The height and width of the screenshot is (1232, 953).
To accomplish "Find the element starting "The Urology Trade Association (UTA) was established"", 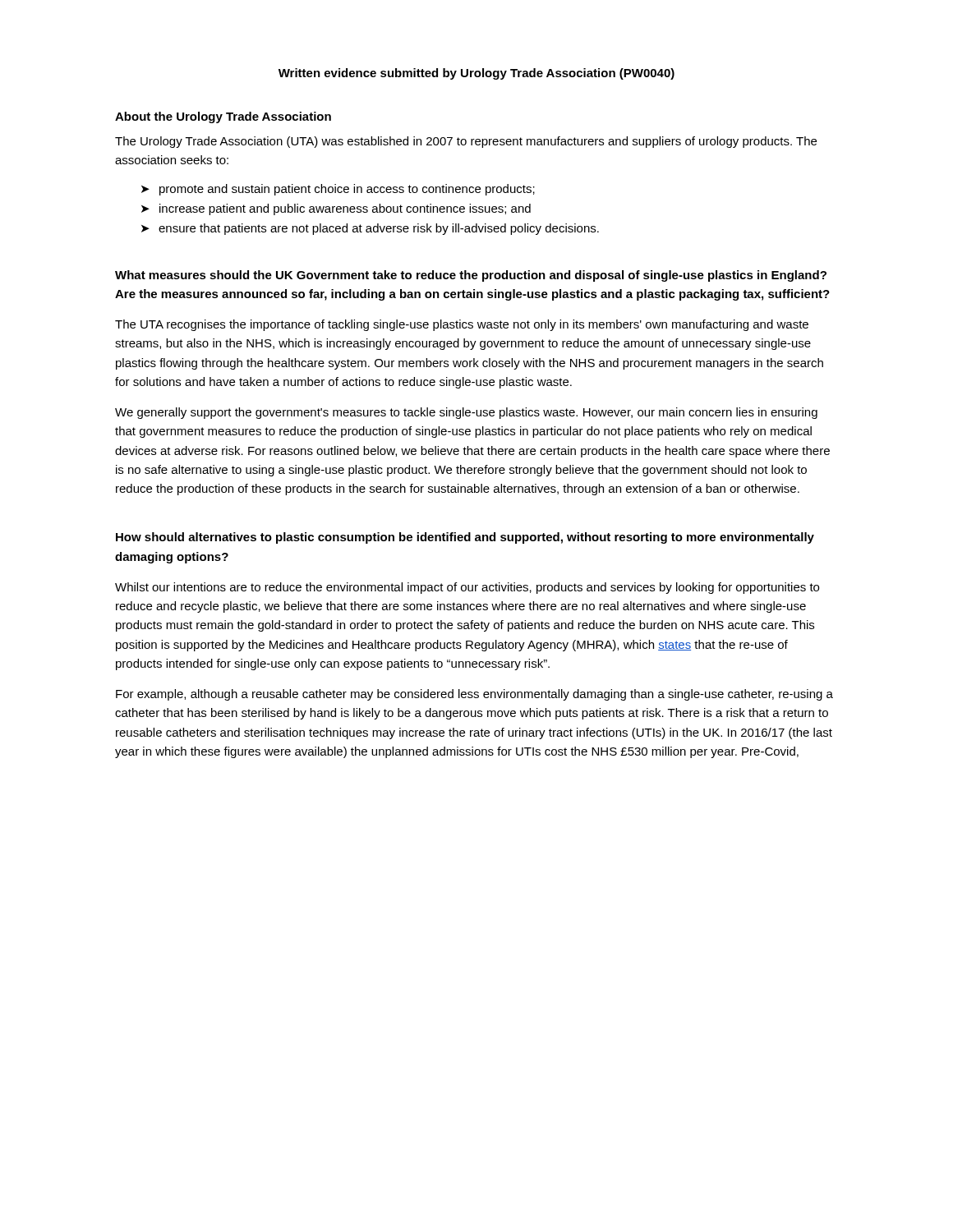I will pos(466,150).
